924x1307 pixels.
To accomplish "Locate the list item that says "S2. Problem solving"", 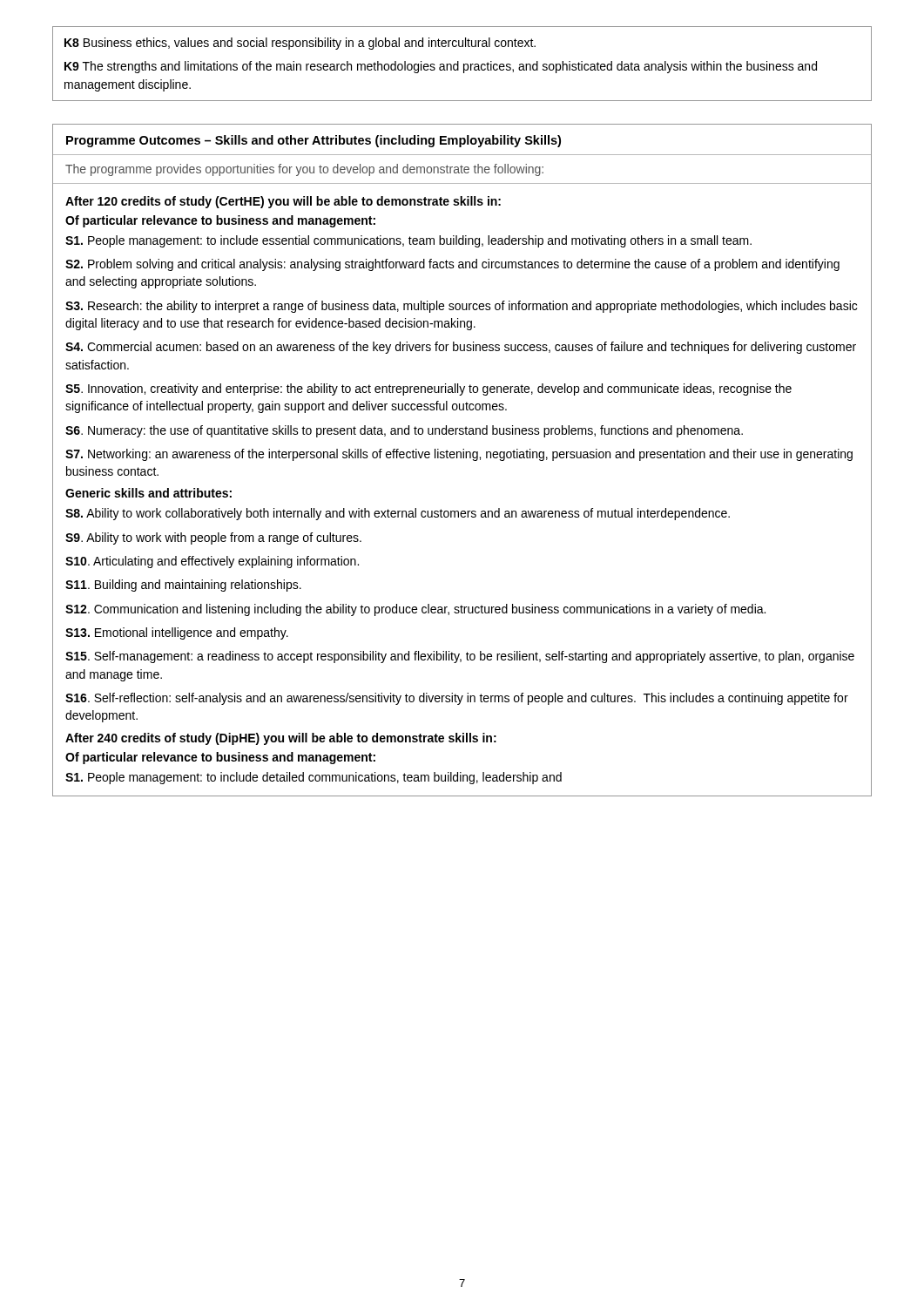I will click(x=453, y=273).
